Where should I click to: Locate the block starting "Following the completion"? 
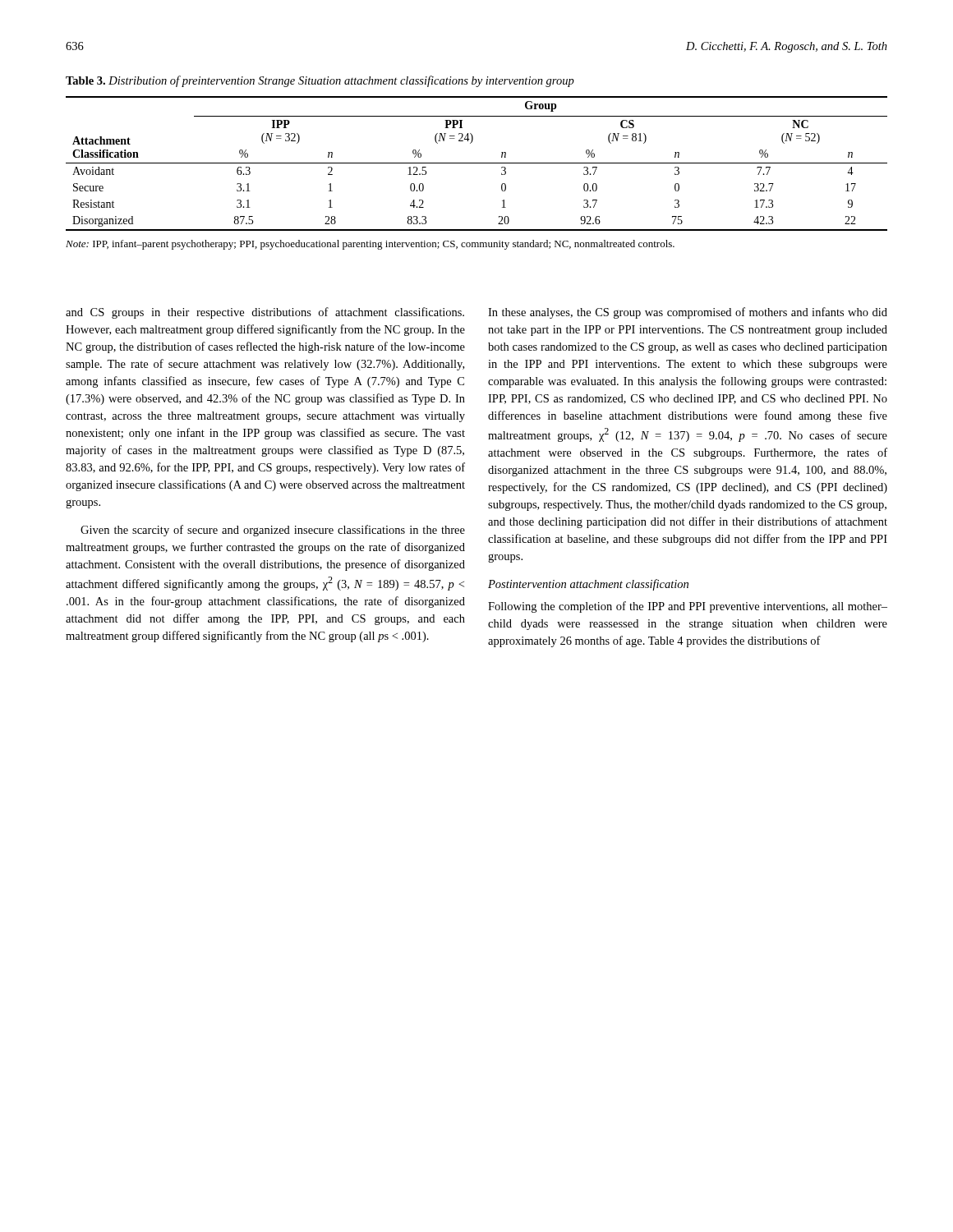[688, 624]
